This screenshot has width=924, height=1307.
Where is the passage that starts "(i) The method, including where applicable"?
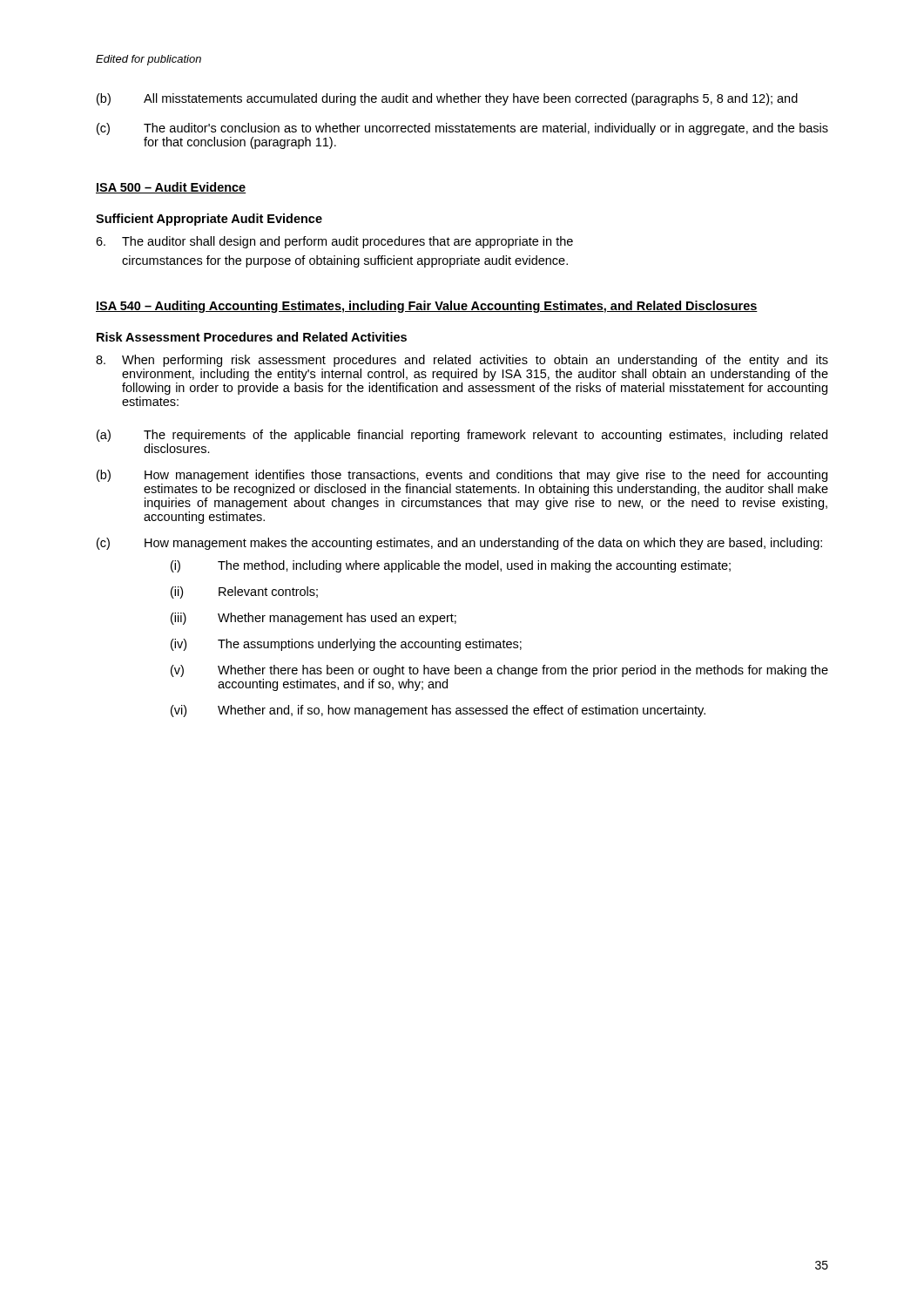[499, 565]
